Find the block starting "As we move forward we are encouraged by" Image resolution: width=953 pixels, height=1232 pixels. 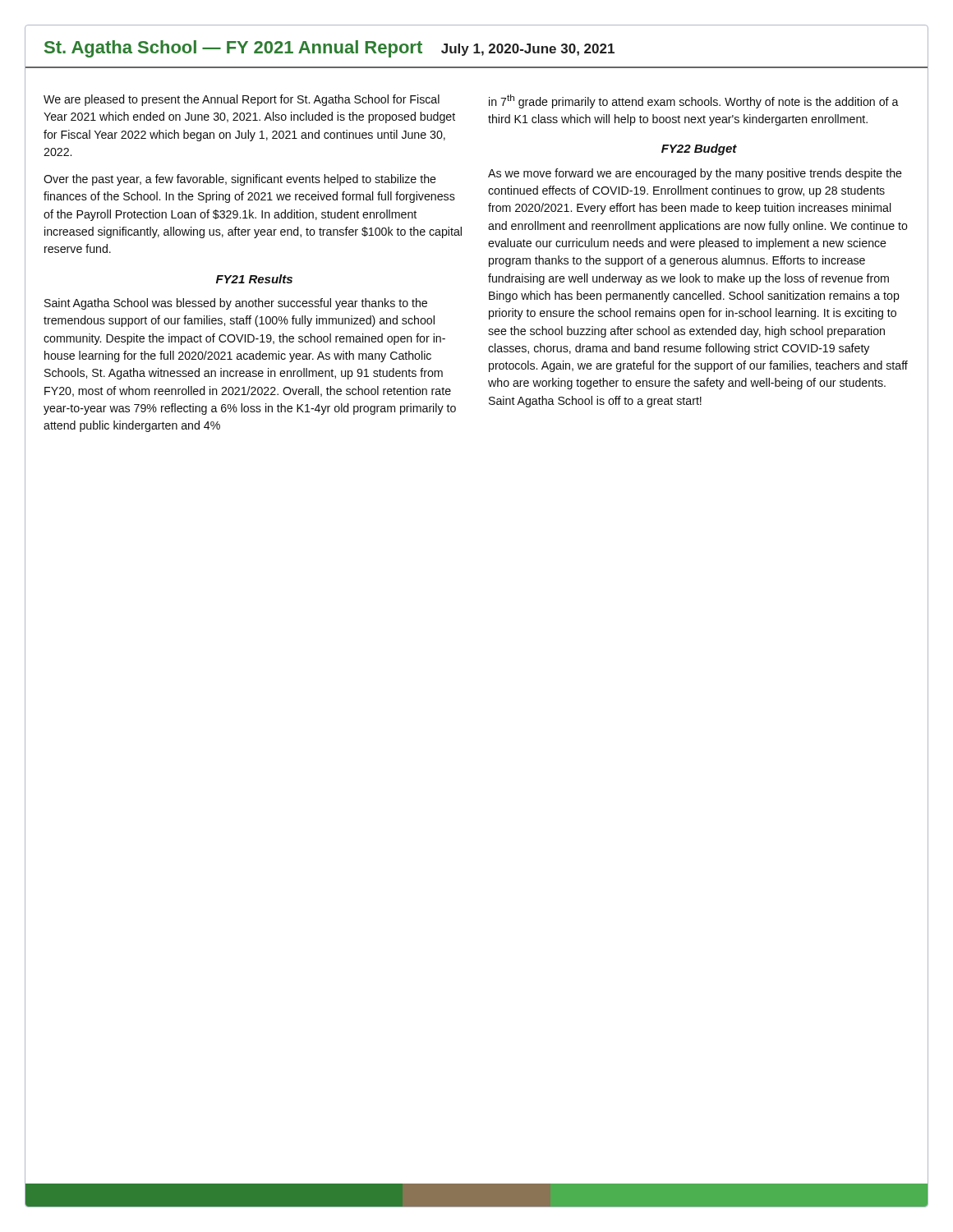coord(699,287)
